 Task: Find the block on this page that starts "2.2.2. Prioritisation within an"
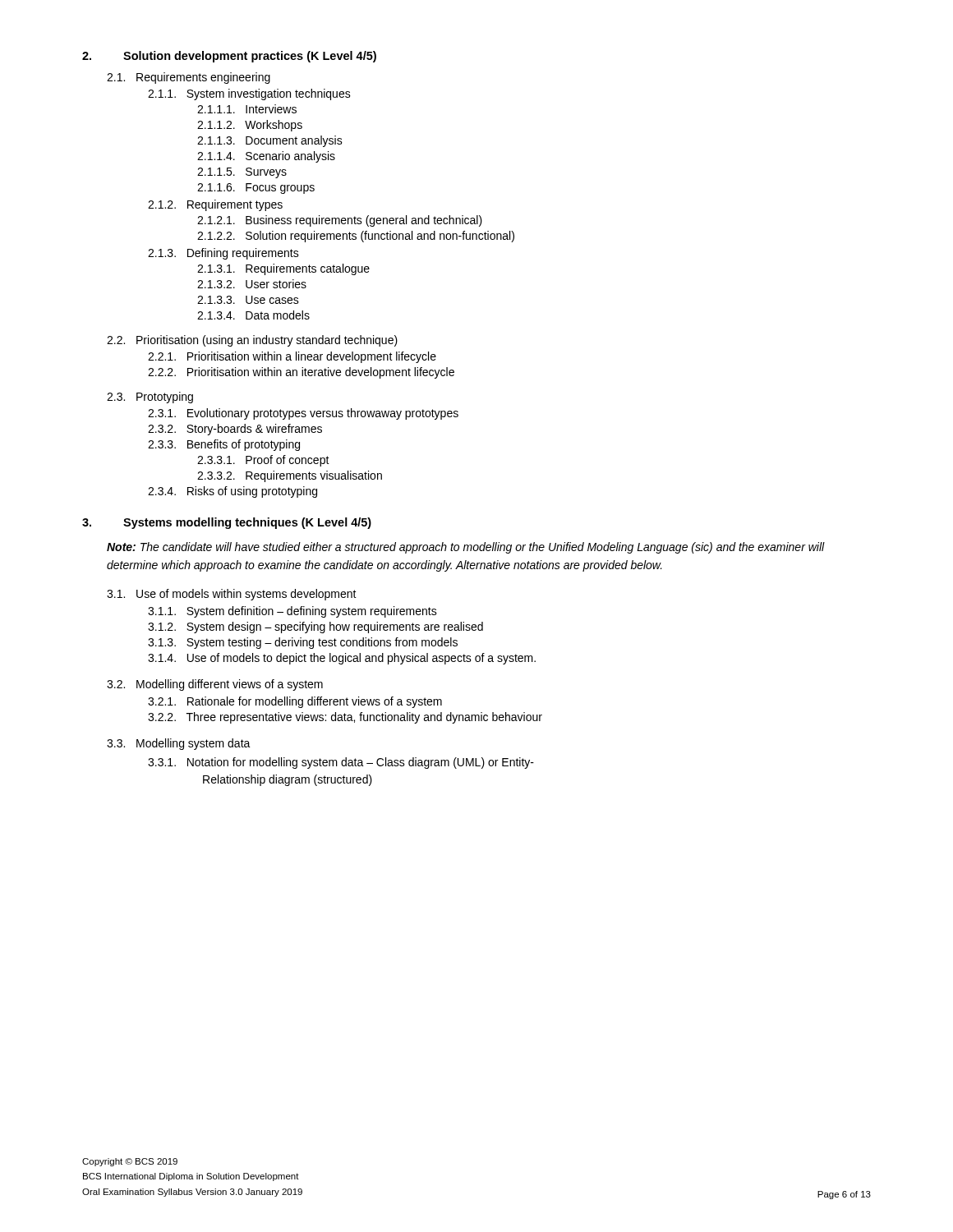(301, 372)
